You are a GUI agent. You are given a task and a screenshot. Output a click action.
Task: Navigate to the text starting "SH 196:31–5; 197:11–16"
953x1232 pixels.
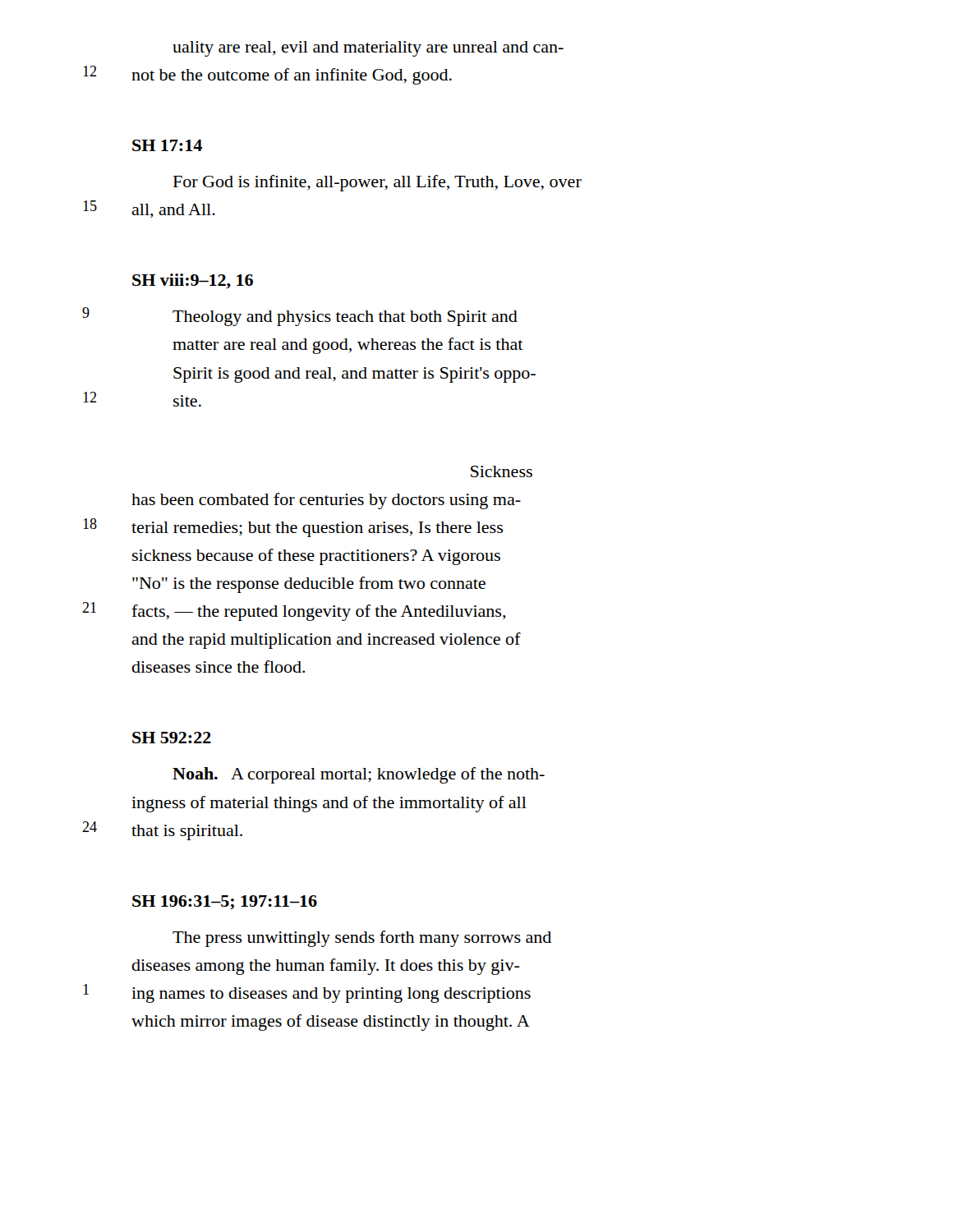pos(224,900)
